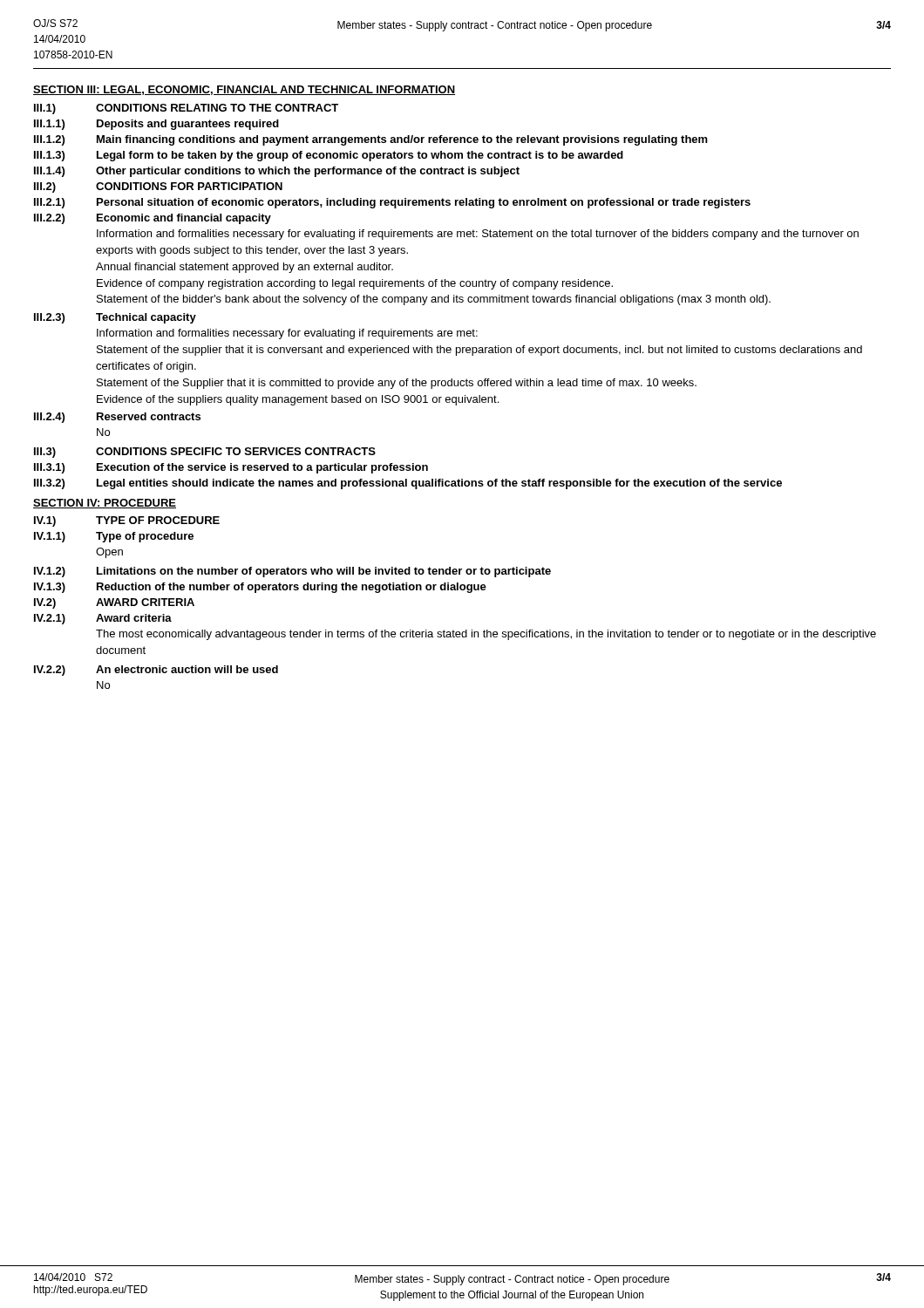Navigate to the region starting "III.1.1) Deposits and guarantees"
The height and width of the screenshot is (1308, 924).
pos(156,125)
